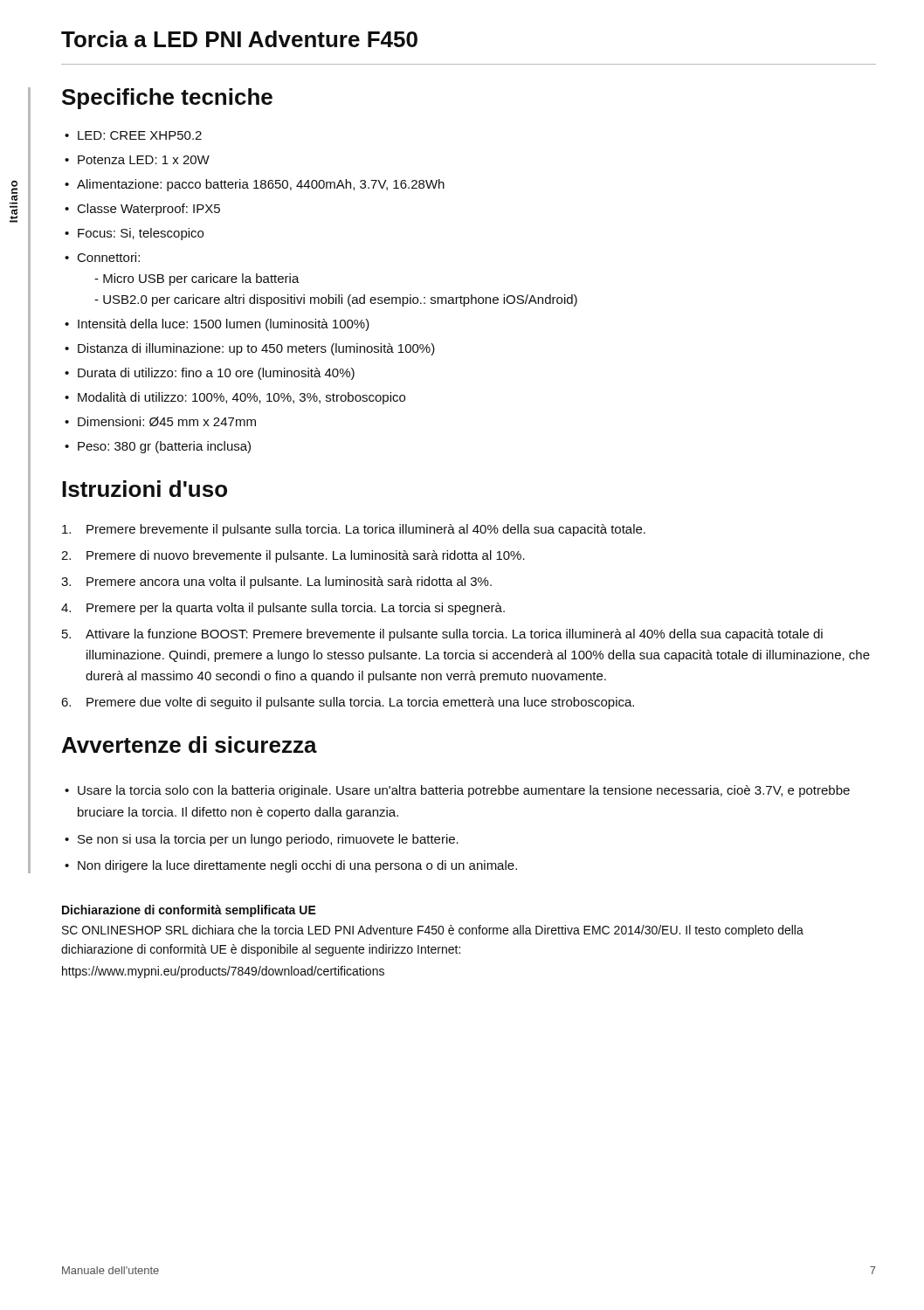Locate the list item that reads "4. Premere per la quarta volta"

(x=283, y=608)
